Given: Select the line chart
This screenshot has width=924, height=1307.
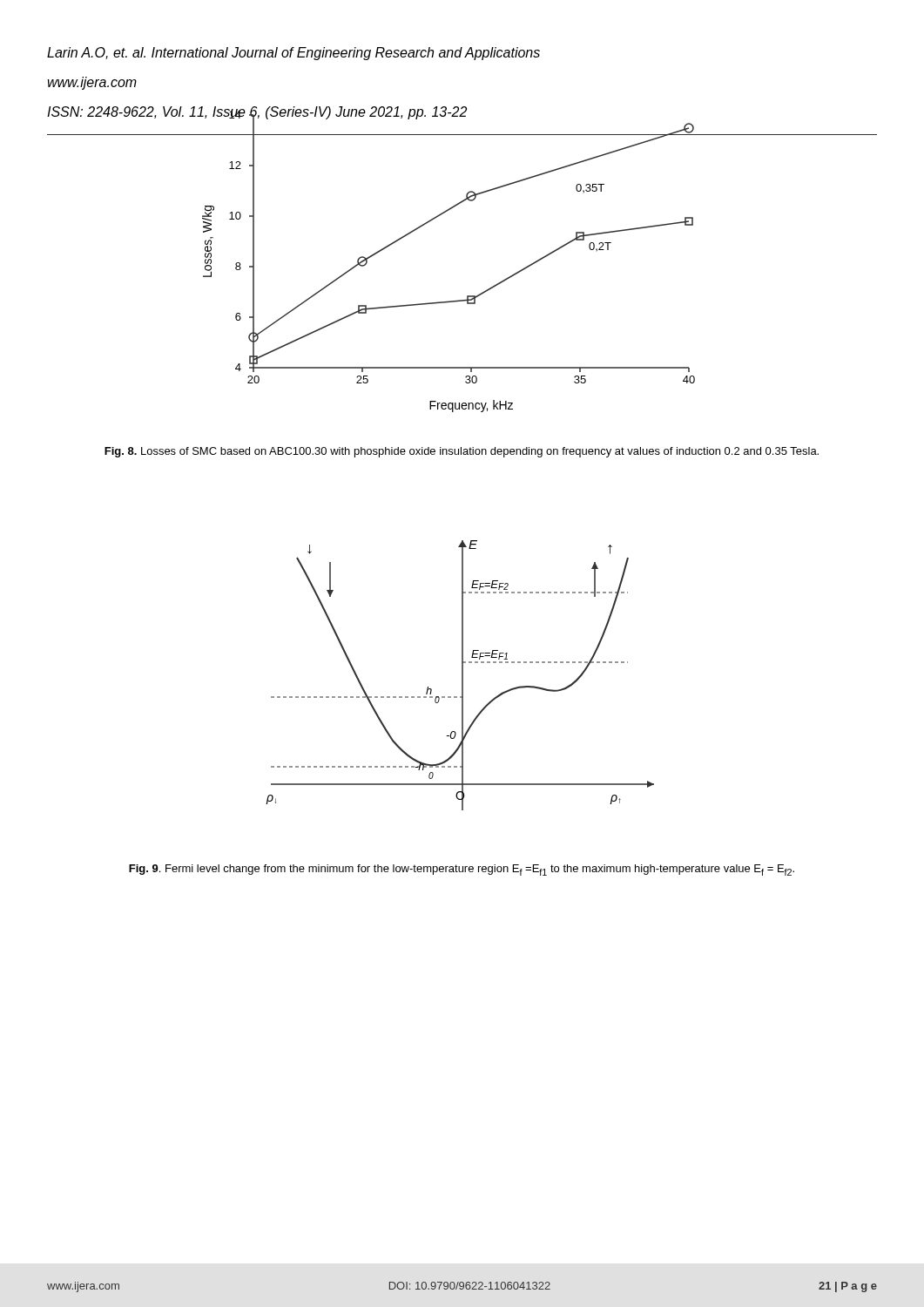Looking at the screenshot, I should pos(462,263).
